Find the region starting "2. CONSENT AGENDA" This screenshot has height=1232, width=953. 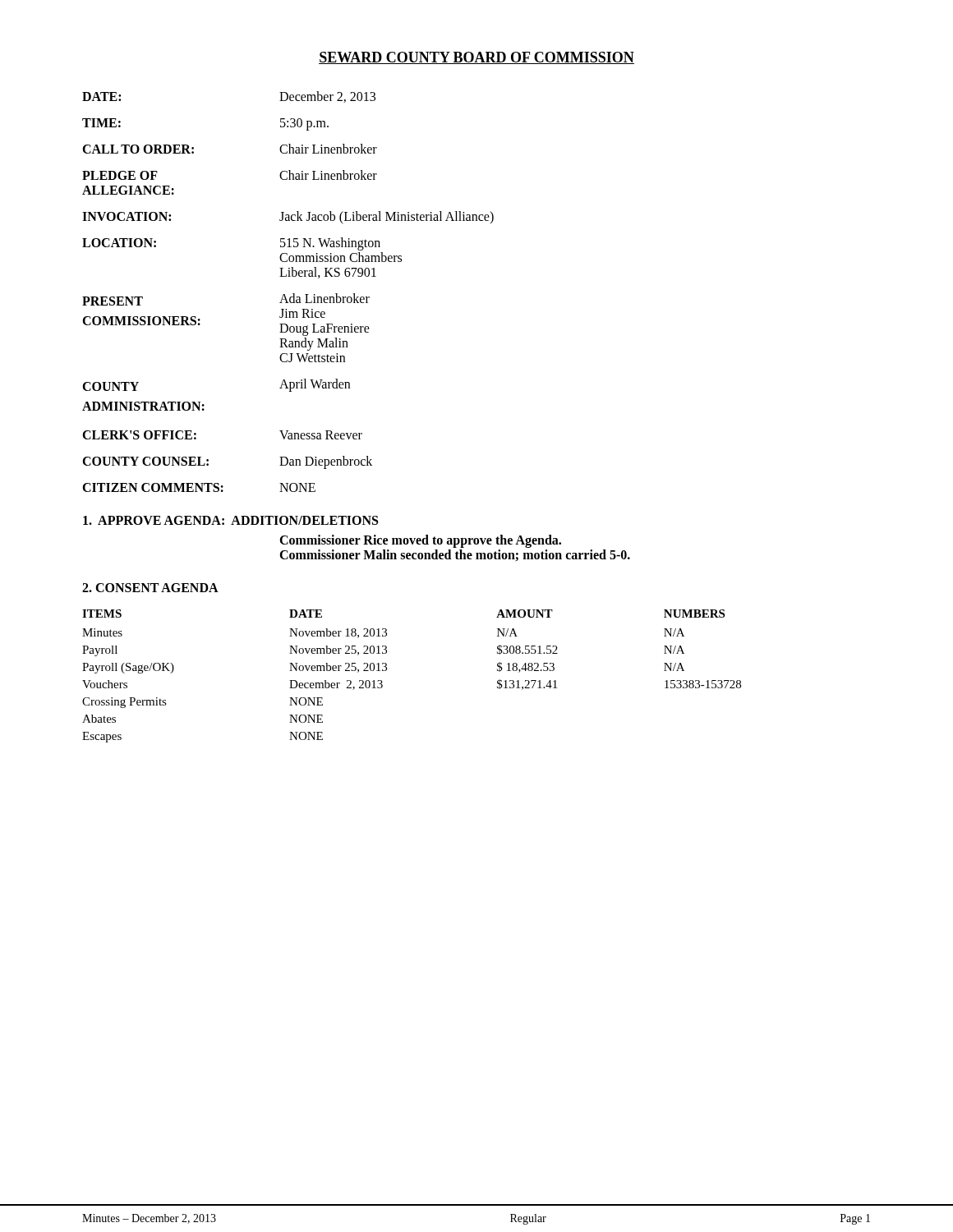coord(150,588)
